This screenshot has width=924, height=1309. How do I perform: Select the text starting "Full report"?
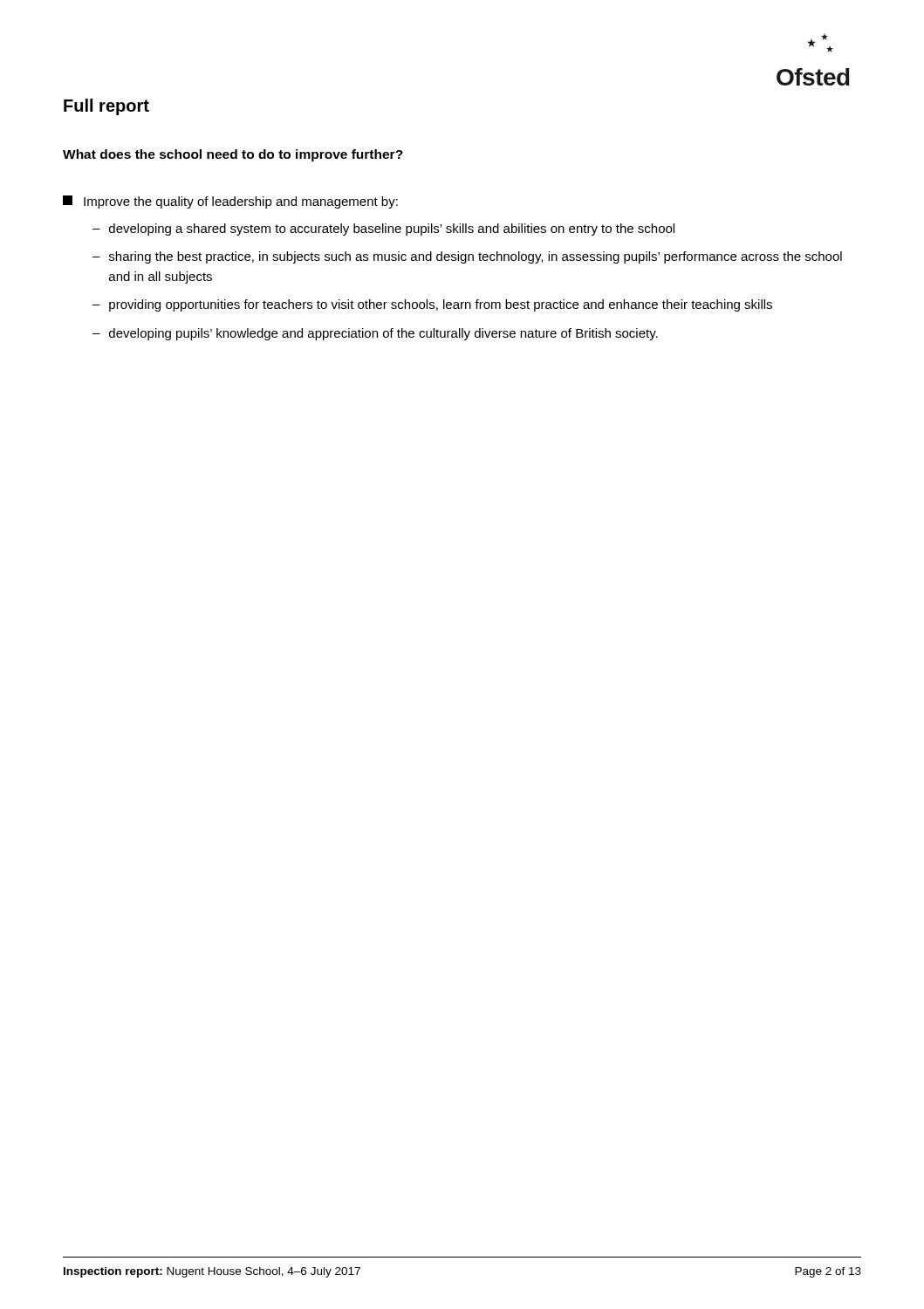(x=106, y=106)
